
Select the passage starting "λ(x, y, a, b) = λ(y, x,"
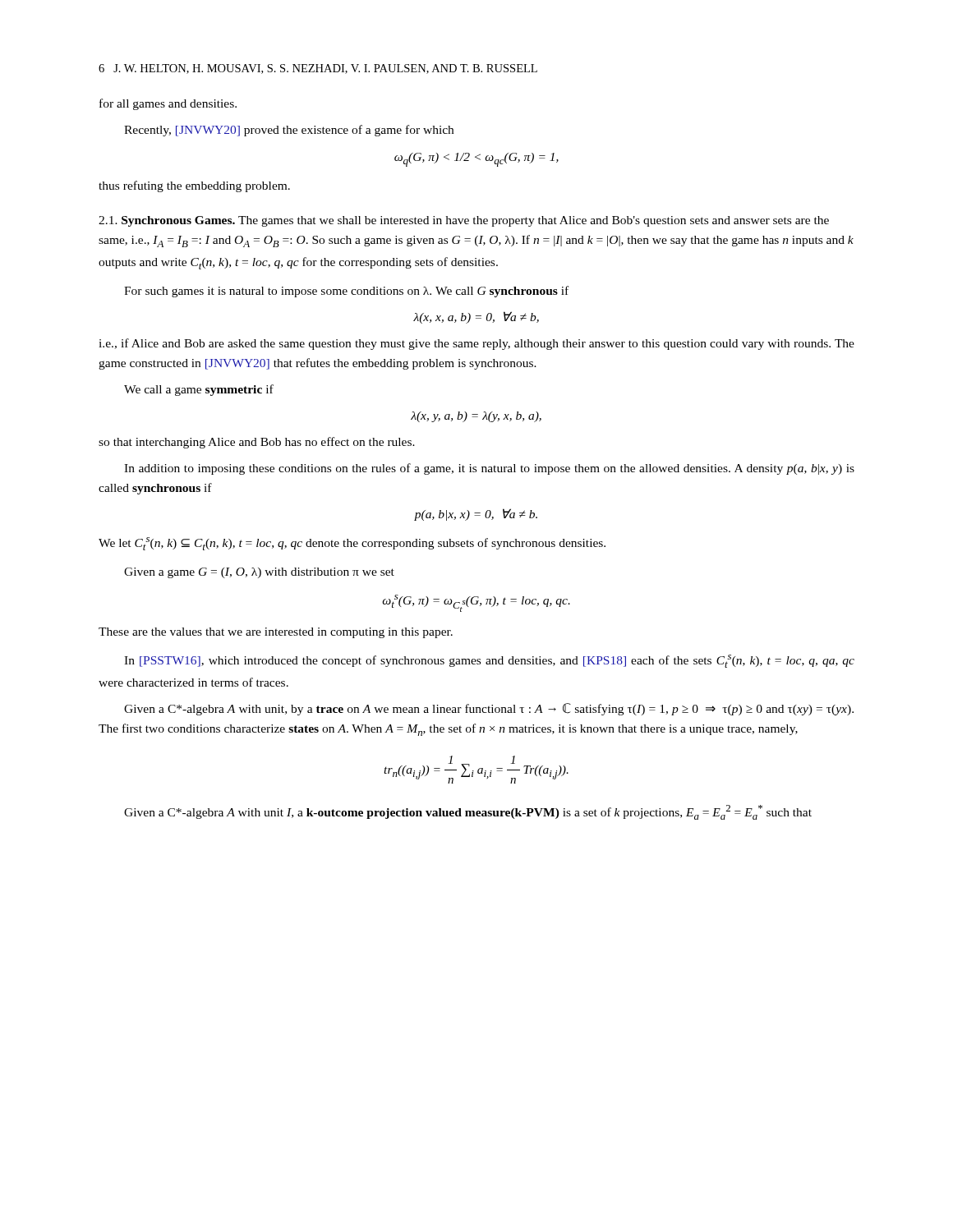(476, 415)
